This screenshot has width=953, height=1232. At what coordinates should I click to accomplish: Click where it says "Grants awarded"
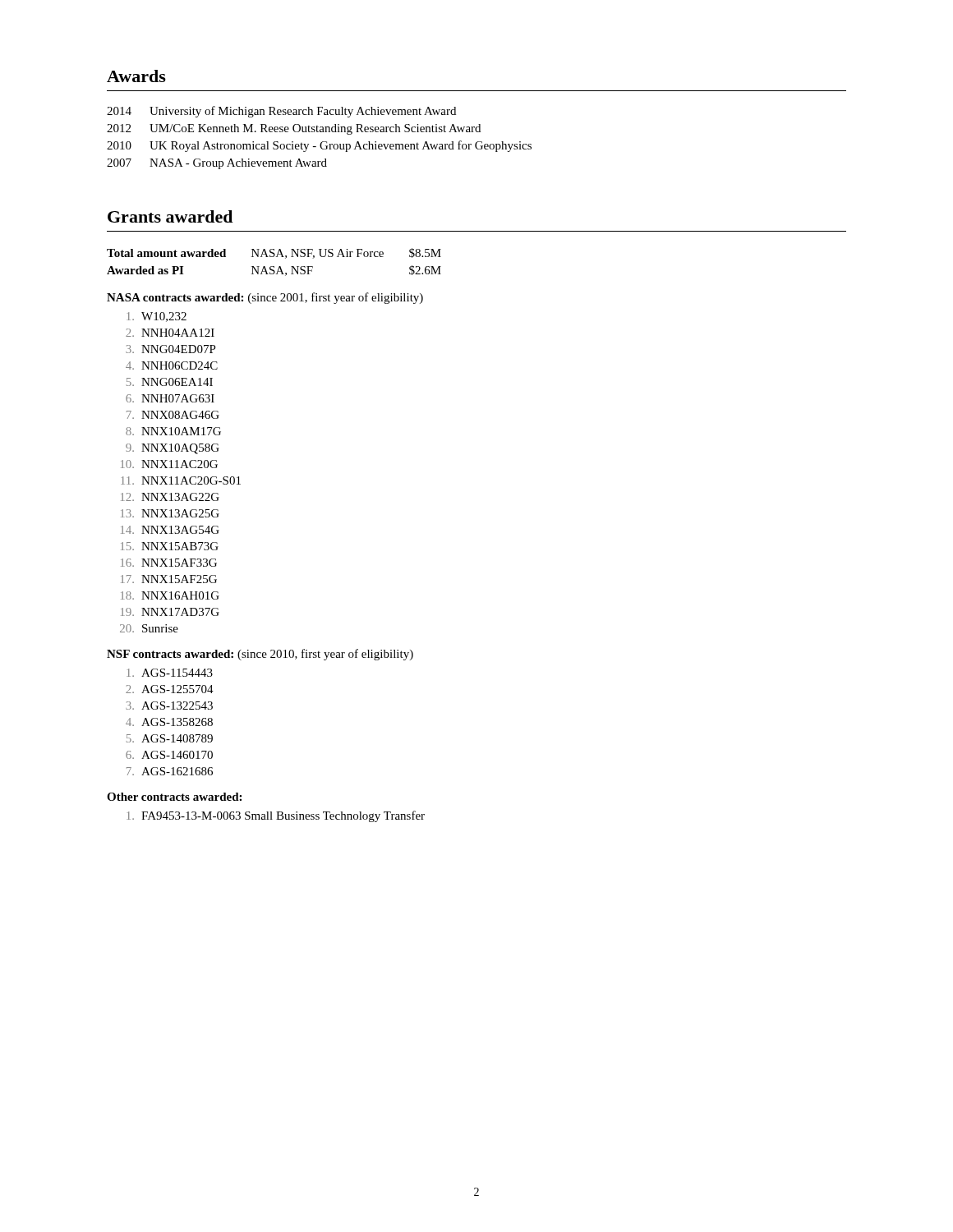tap(476, 219)
